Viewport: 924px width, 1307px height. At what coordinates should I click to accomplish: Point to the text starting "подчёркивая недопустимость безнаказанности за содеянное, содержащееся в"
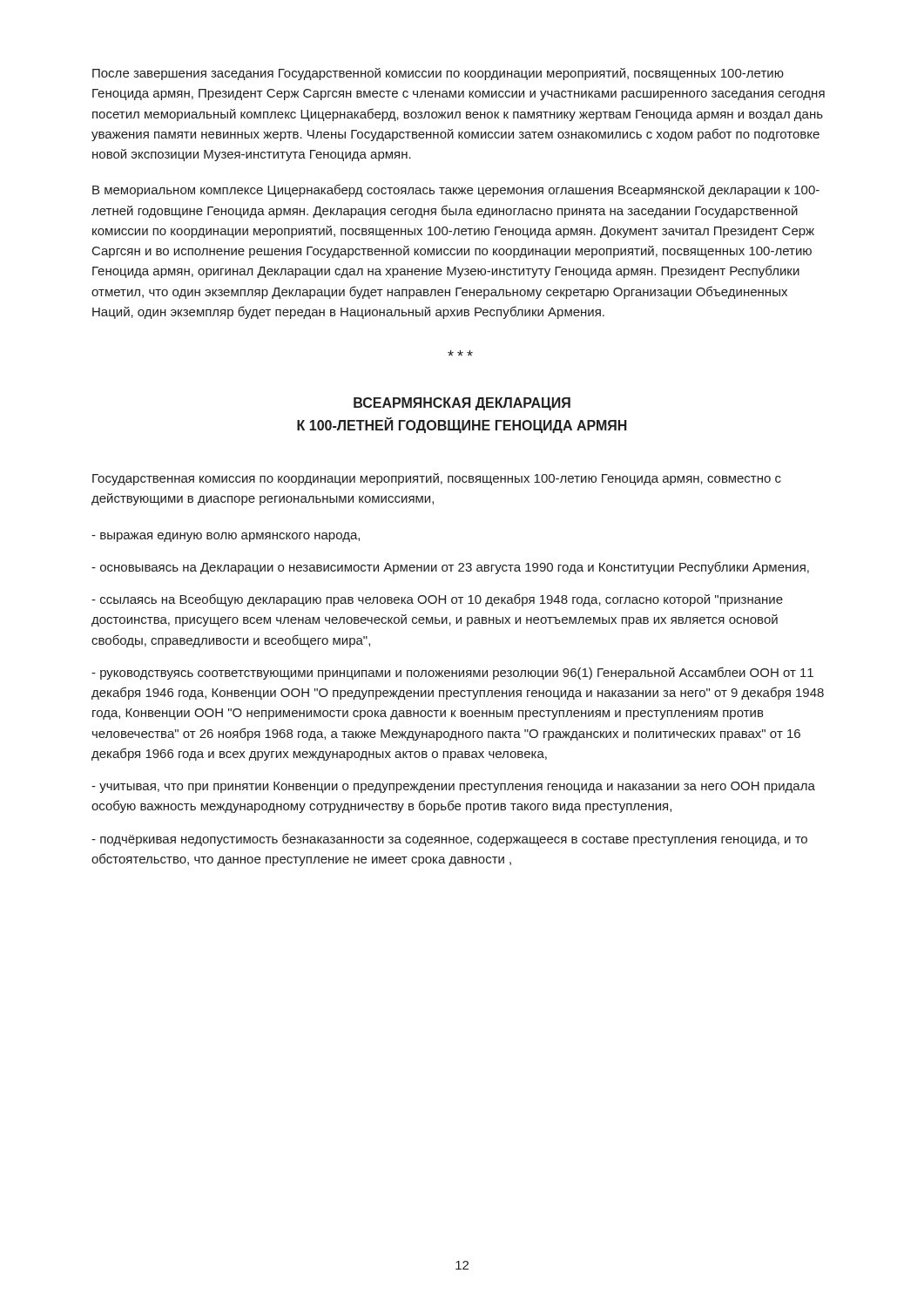coord(450,849)
